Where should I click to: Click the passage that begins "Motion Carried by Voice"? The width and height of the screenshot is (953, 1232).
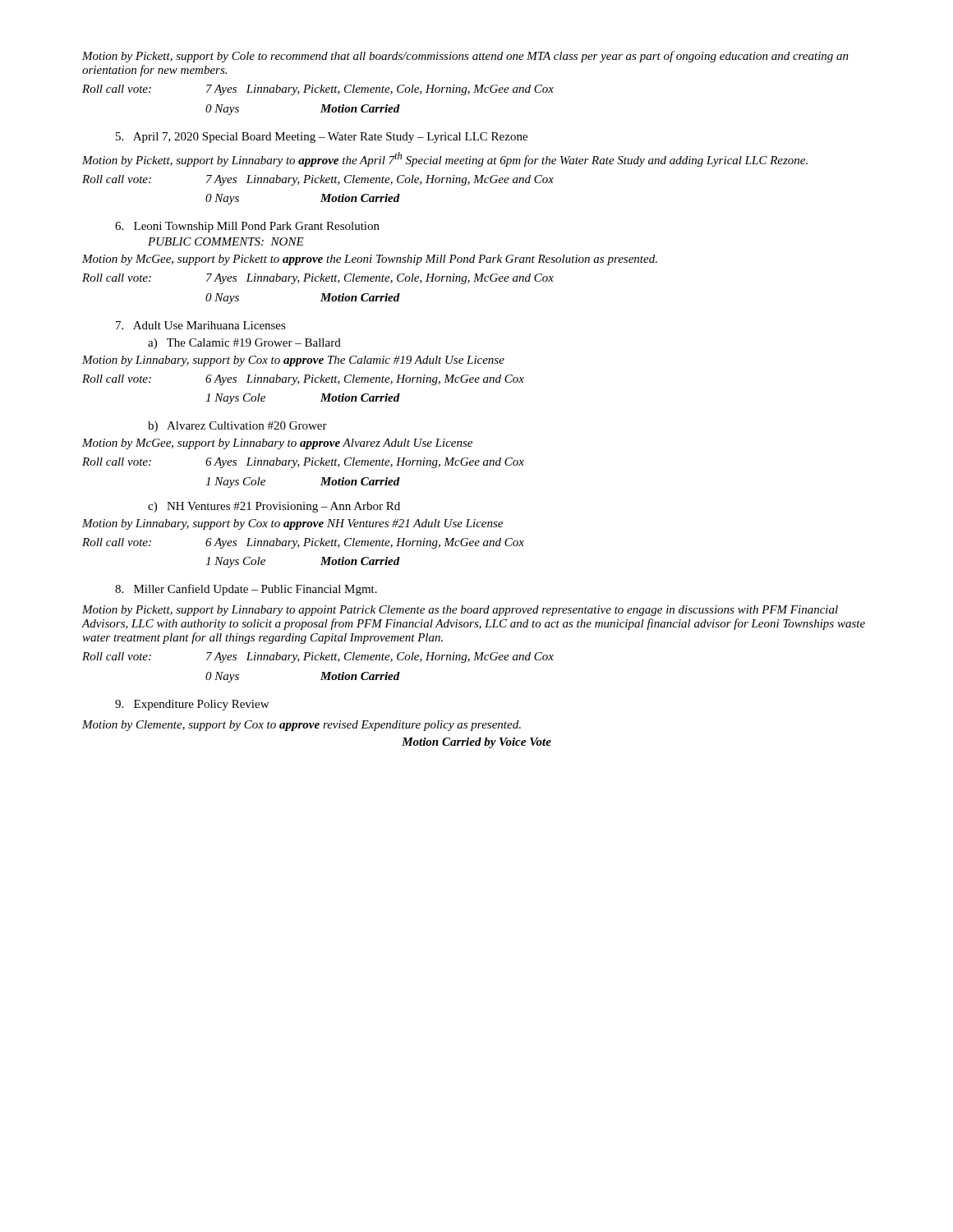coord(476,741)
